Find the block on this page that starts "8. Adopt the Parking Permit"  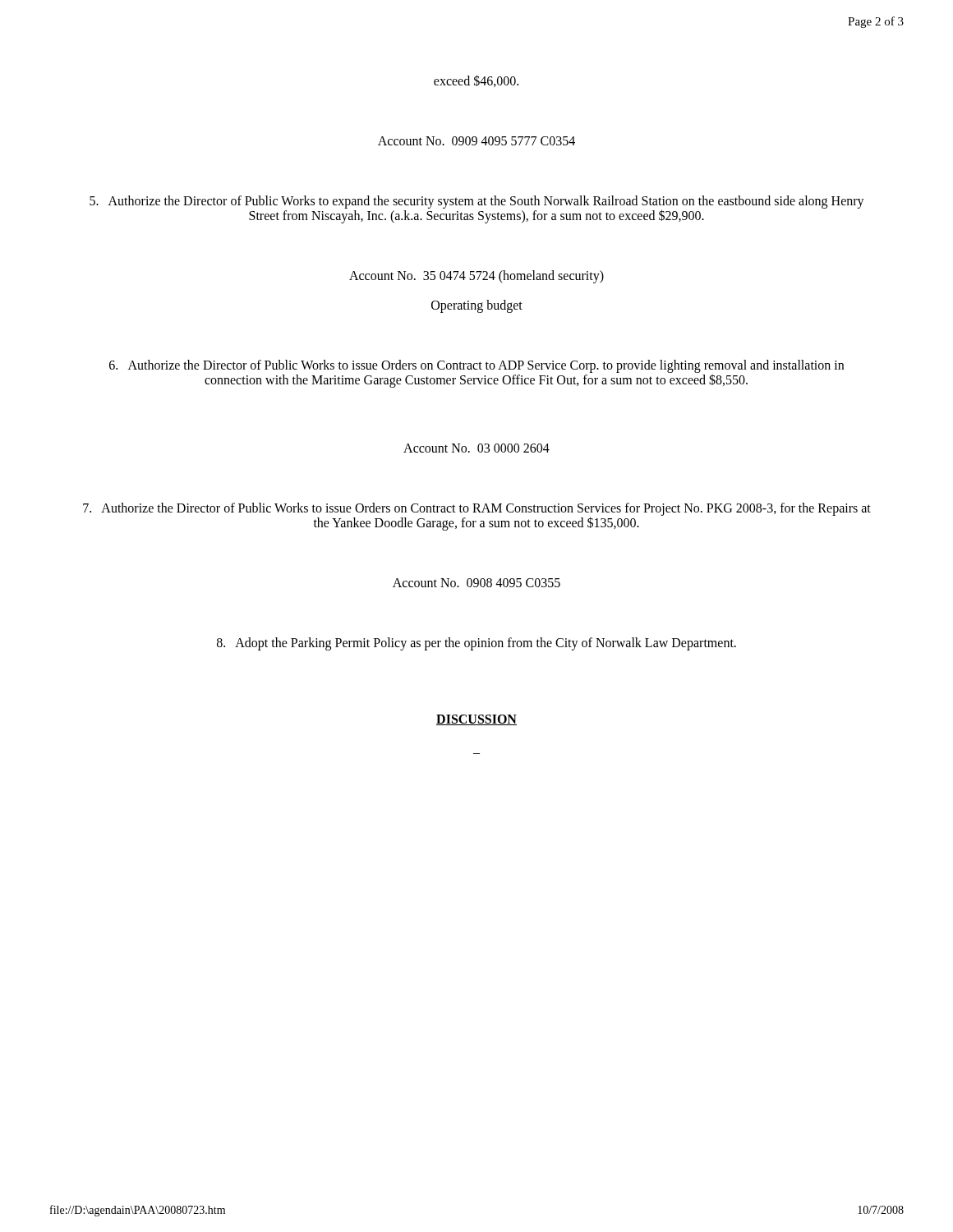pos(476,643)
